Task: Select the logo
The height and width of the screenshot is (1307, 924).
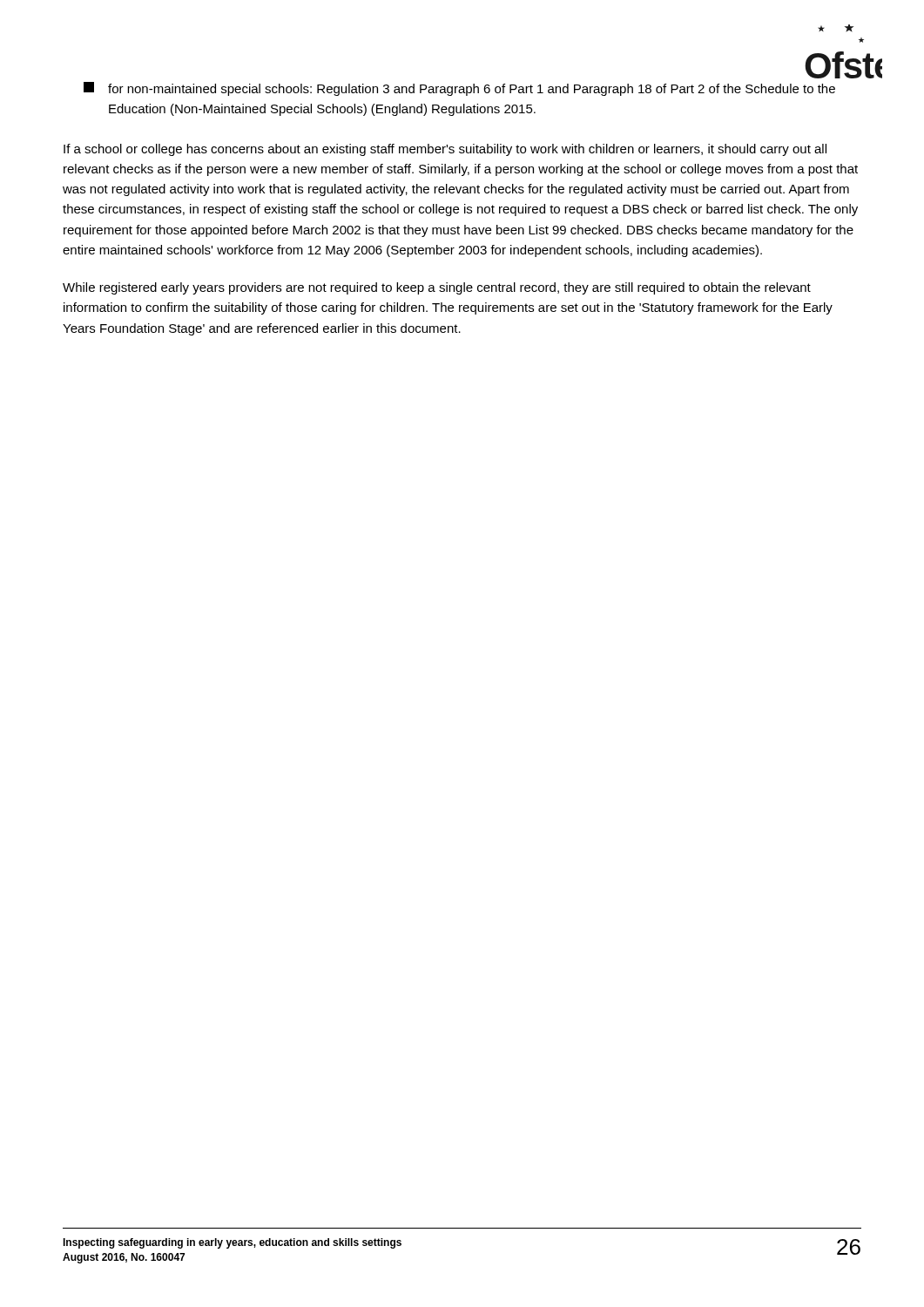Action: pos(843,56)
